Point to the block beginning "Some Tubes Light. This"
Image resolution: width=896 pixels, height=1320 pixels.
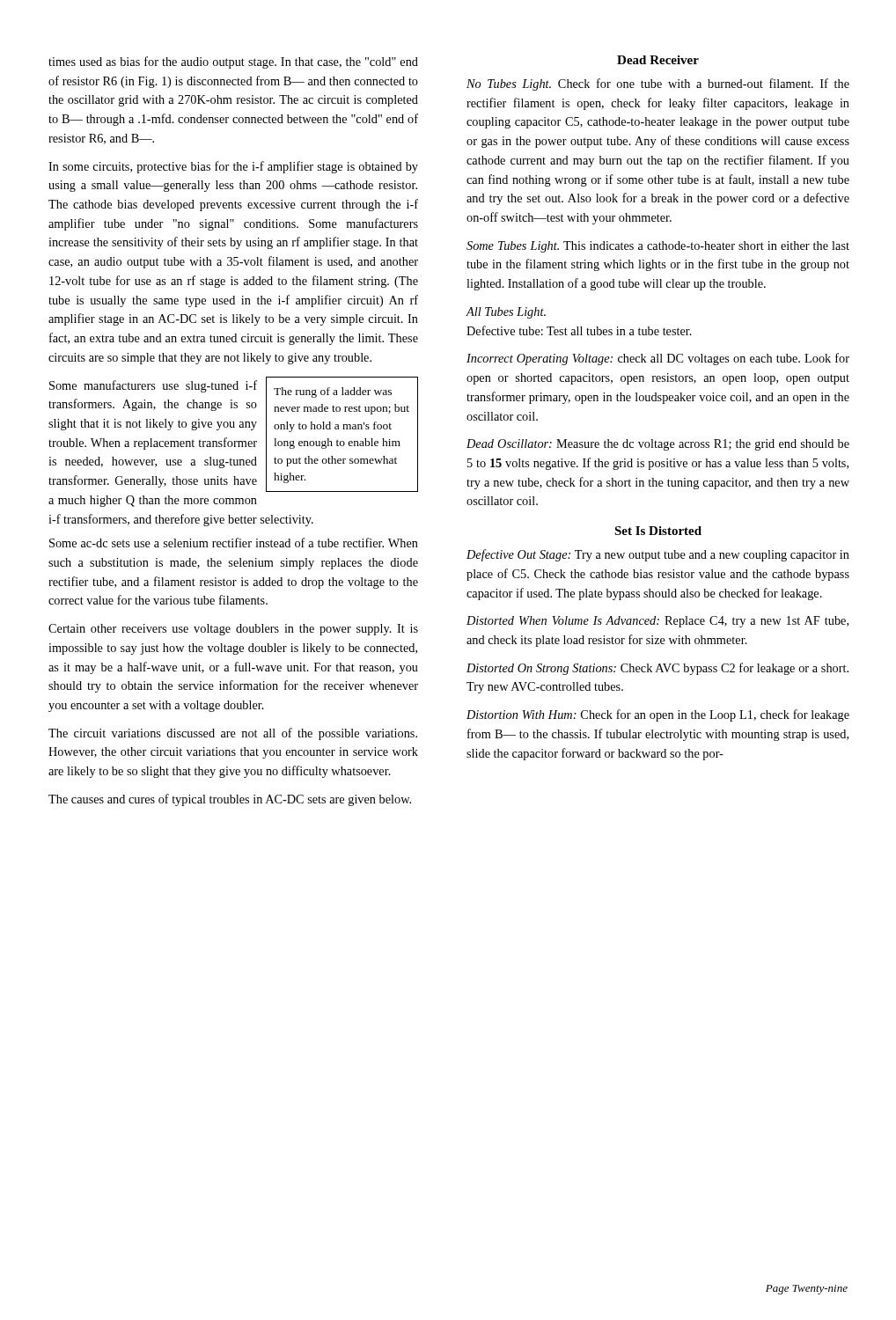click(x=658, y=264)
